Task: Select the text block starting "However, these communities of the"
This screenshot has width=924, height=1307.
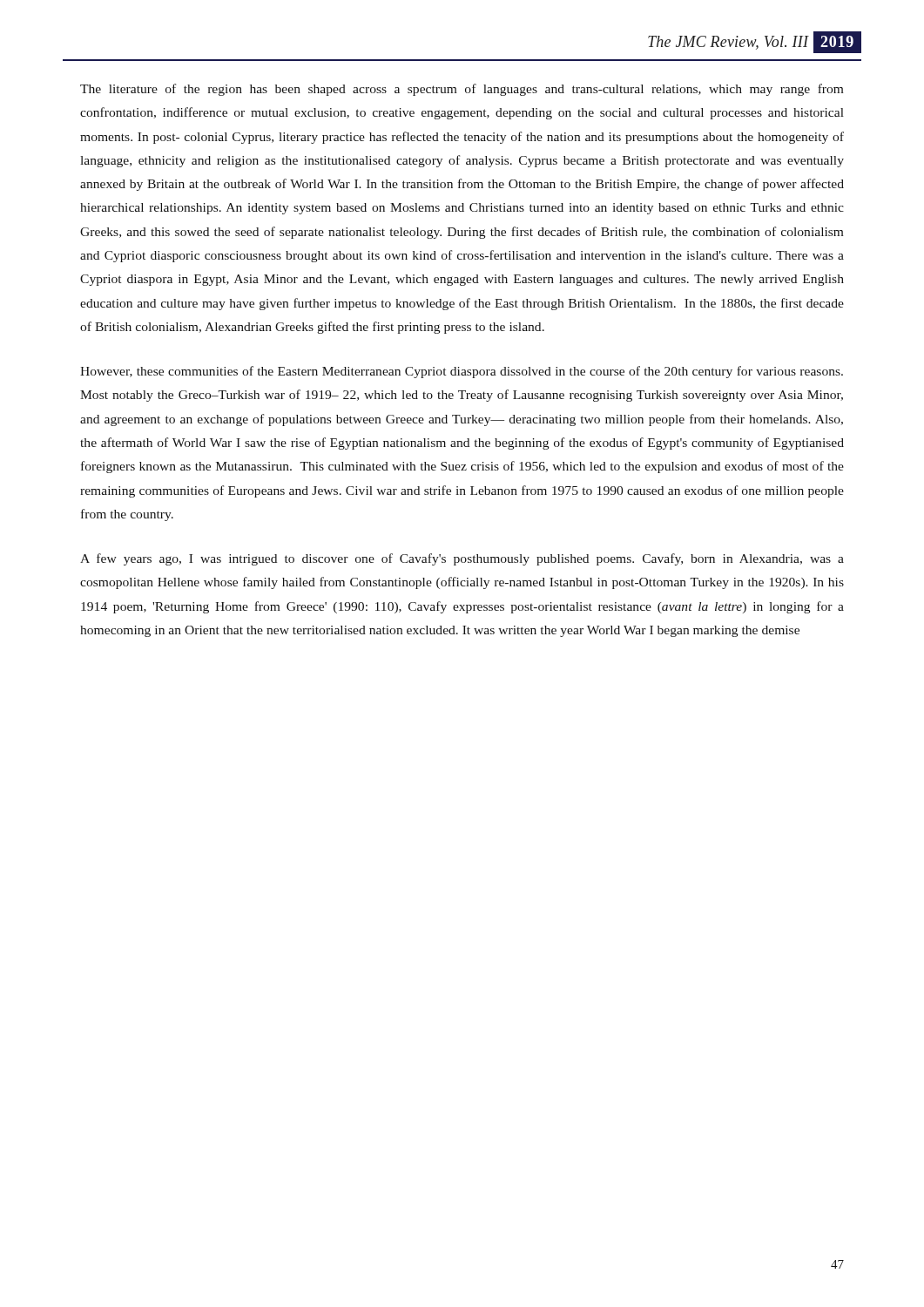Action: [462, 442]
